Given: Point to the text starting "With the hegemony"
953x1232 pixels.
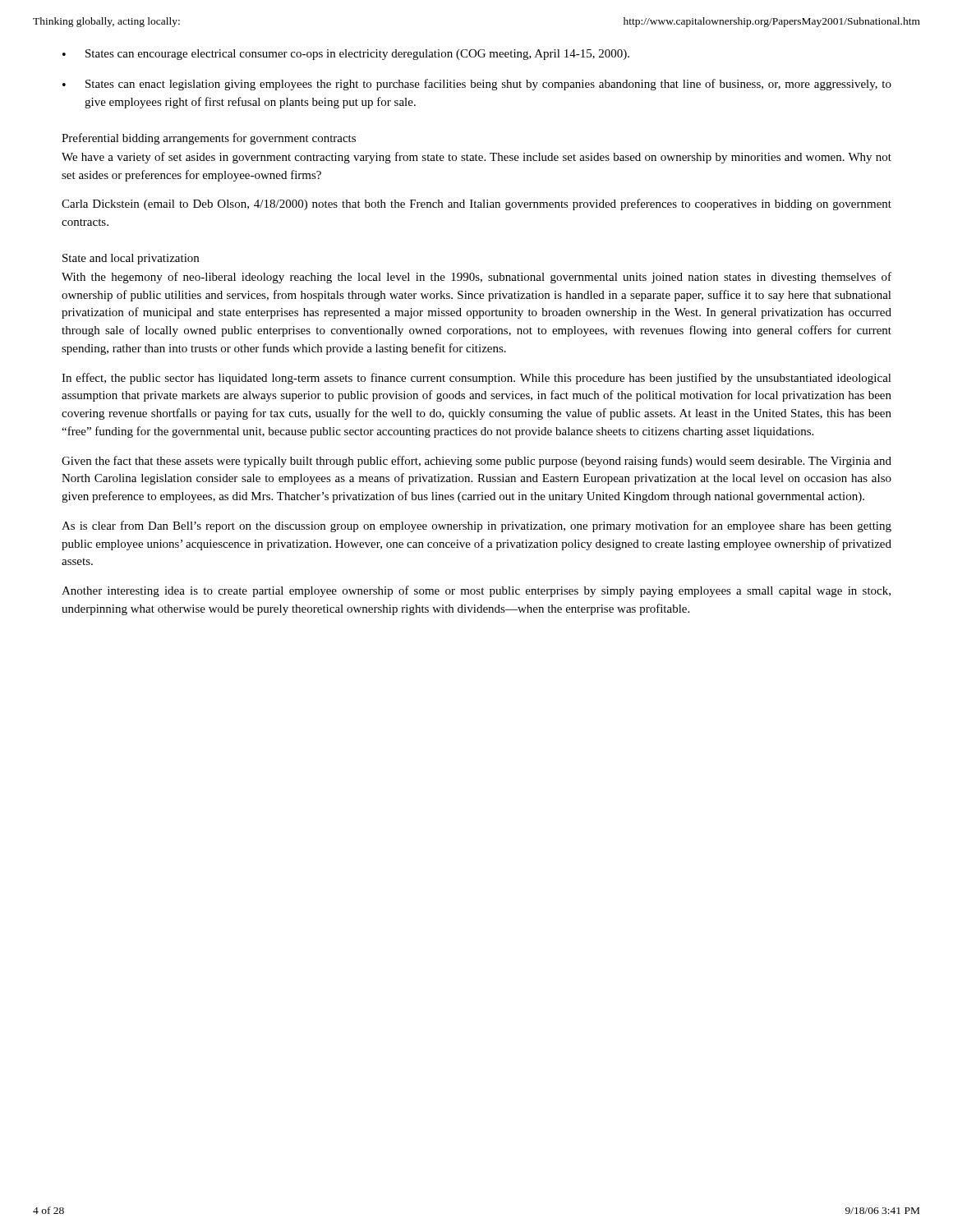Looking at the screenshot, I should 476,312.
